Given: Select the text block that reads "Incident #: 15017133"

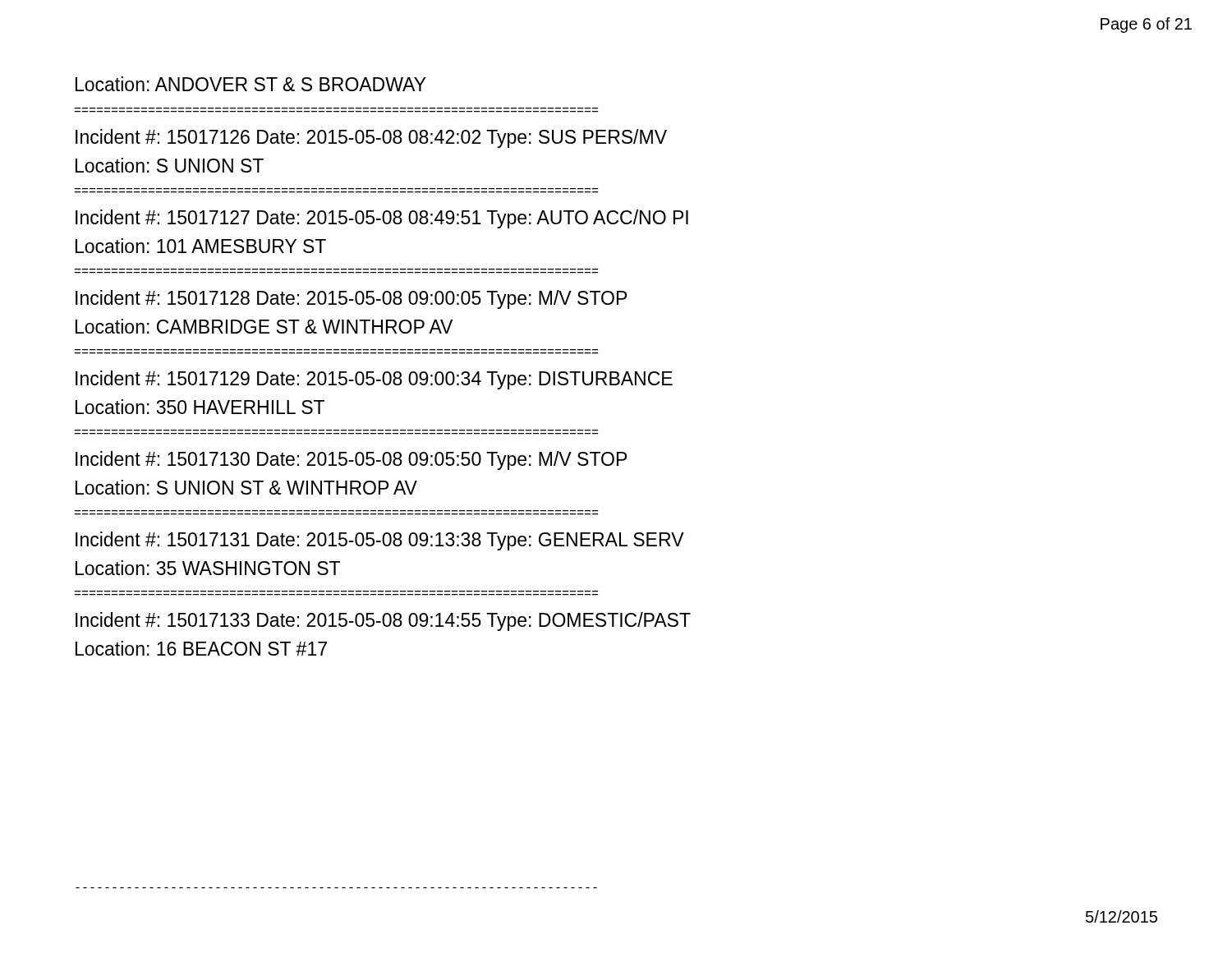Looking at the screenshot, I should coord(616,635).
